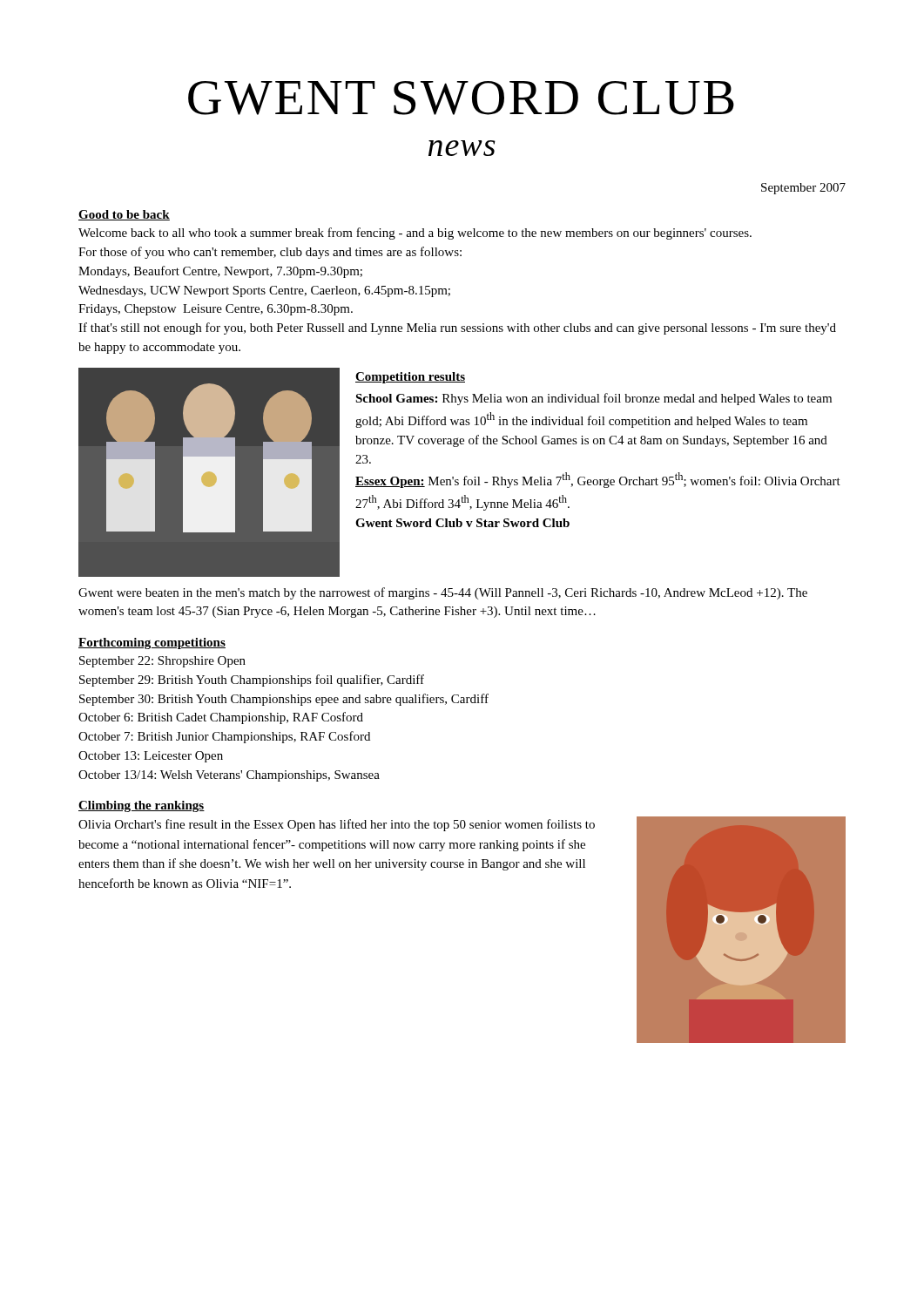Locate the block of text that opens with "September 30: British Youth Championships epee and sabre"
The image size is (924, 1307).
pos(283,699)
